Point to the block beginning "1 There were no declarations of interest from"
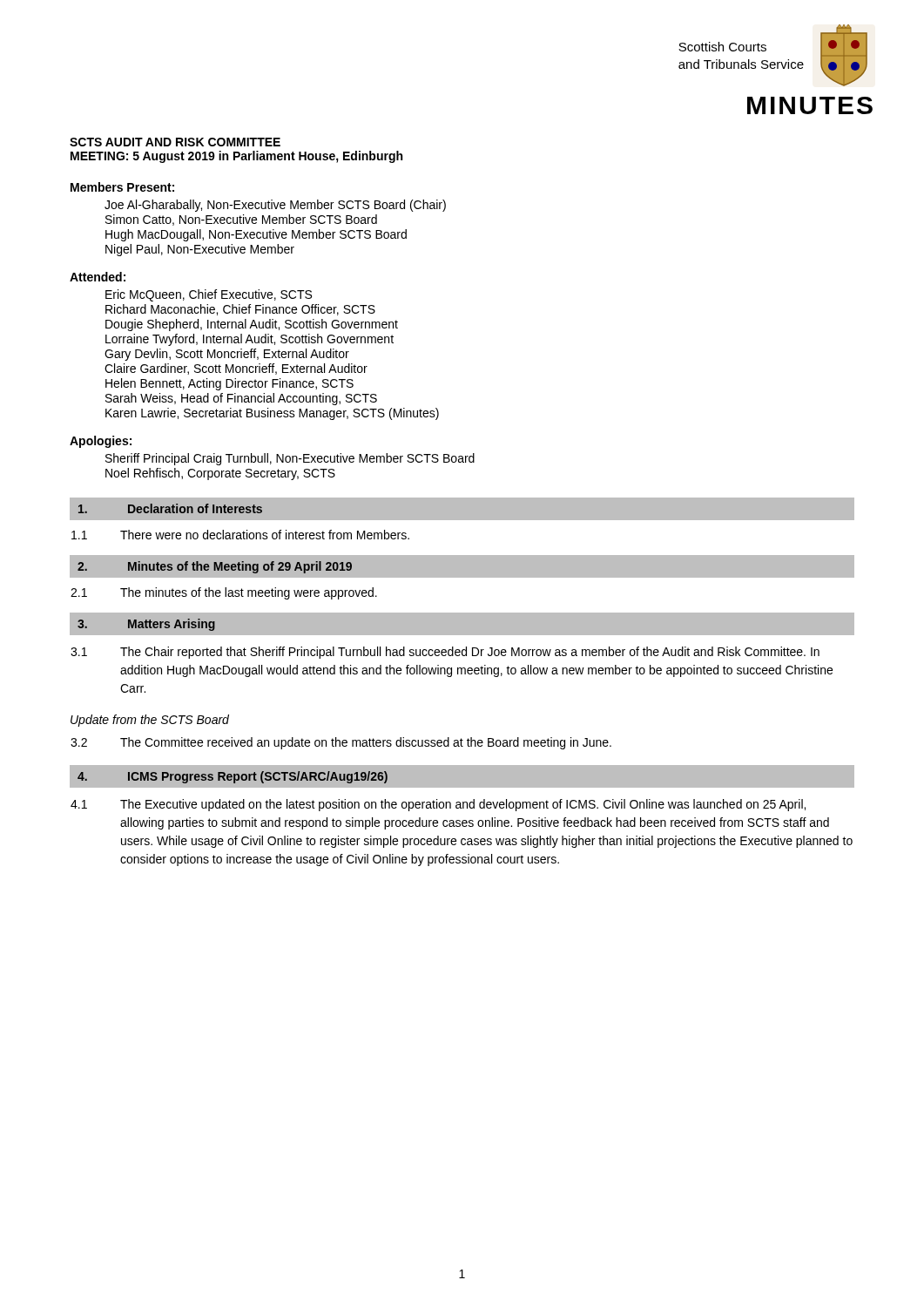The image size is (924, 1307). (x=240, y=535)
